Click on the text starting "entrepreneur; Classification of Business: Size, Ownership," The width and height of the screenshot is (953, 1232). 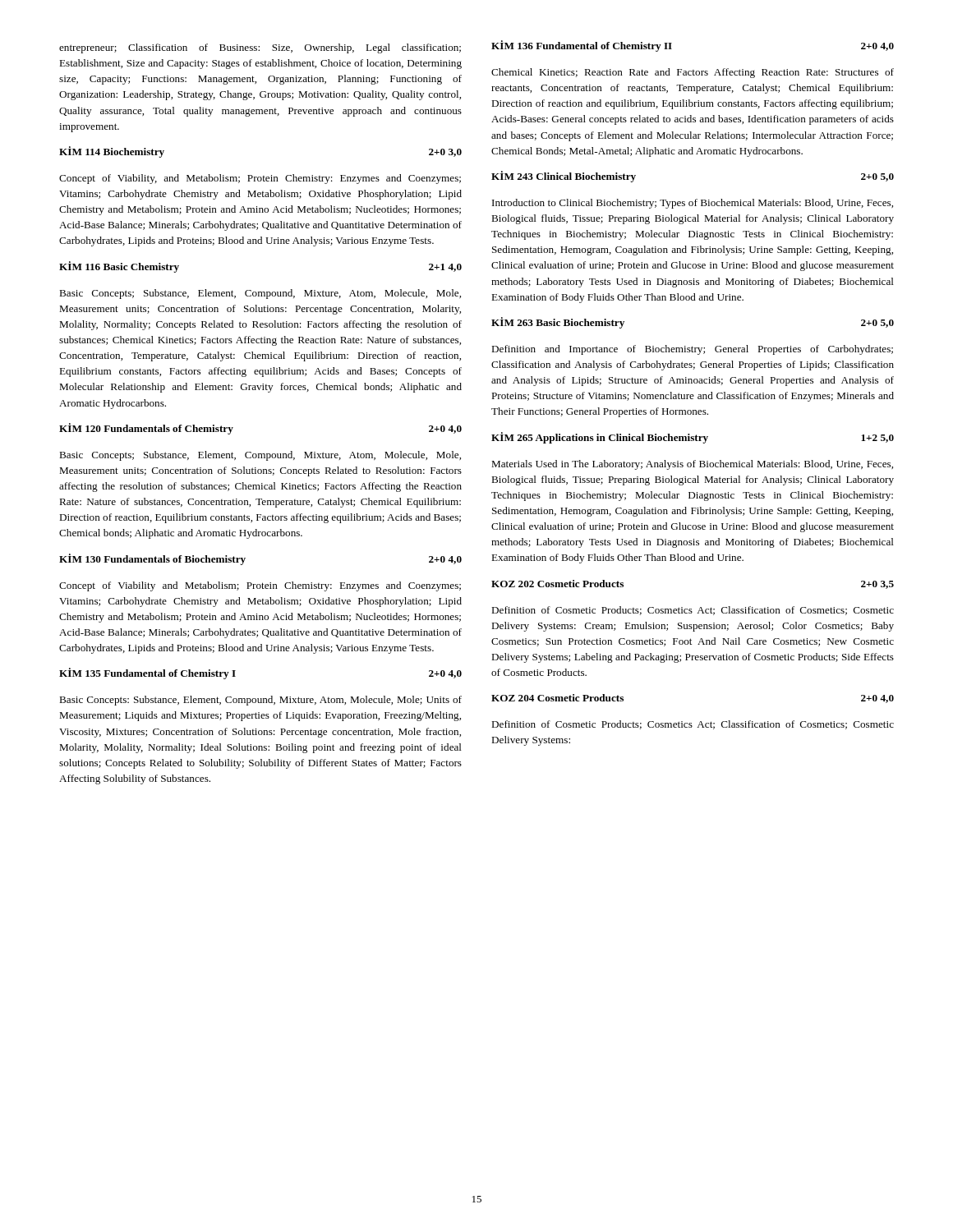coord(260,87)
